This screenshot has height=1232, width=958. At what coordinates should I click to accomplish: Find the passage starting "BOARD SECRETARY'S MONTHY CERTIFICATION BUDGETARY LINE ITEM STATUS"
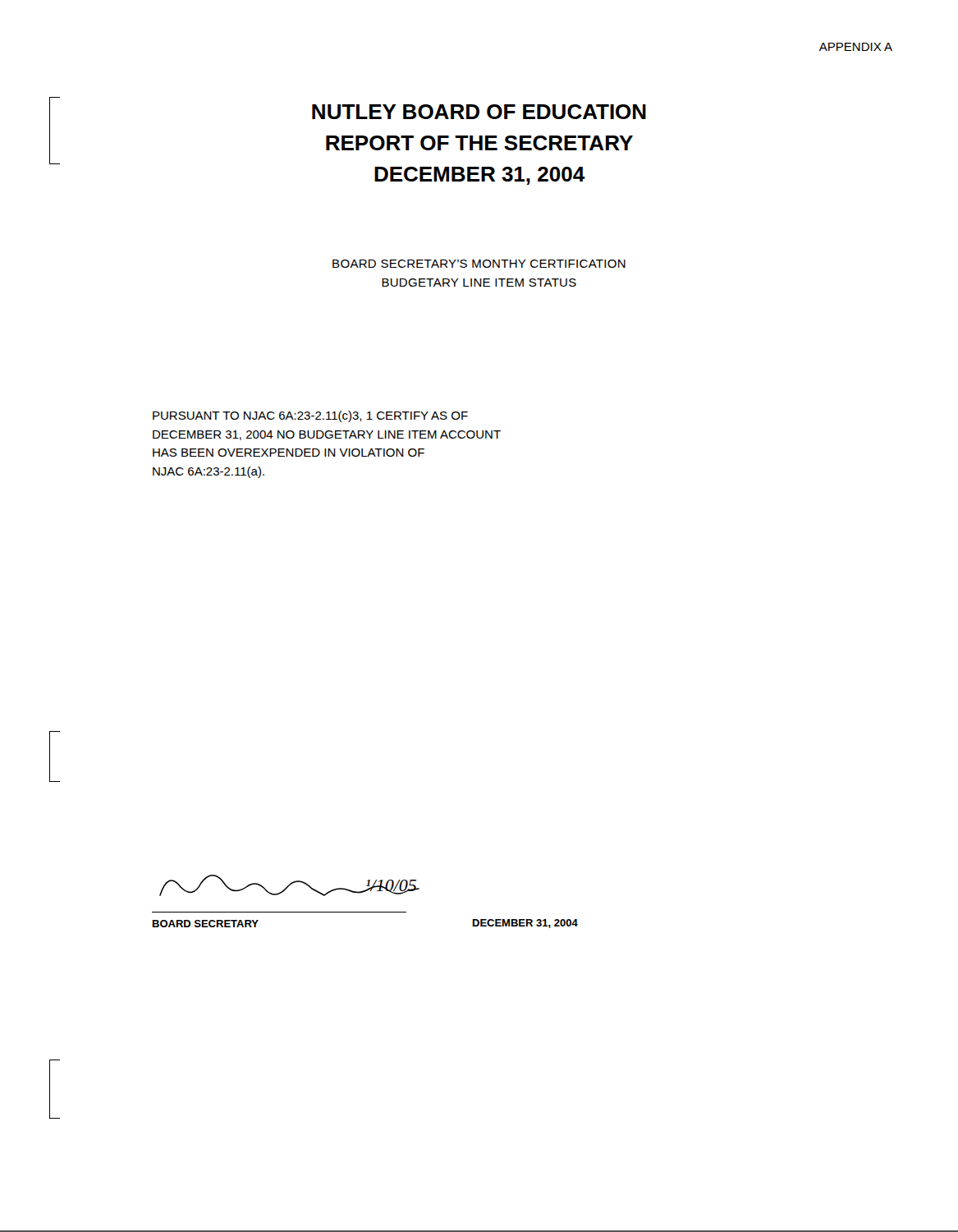point(479,273)
